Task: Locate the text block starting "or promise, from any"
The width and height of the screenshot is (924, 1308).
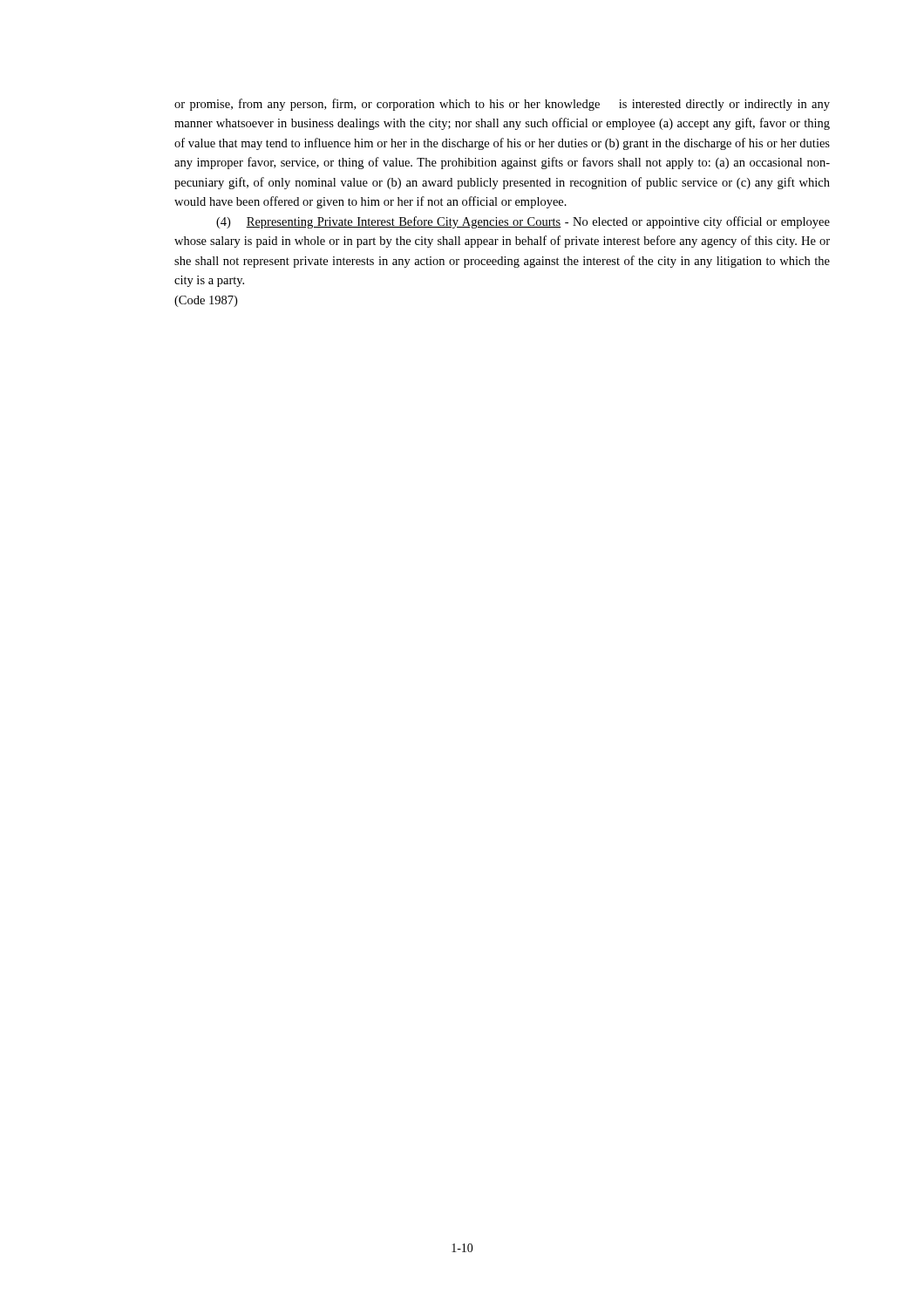Action: [x=502, y=153]
